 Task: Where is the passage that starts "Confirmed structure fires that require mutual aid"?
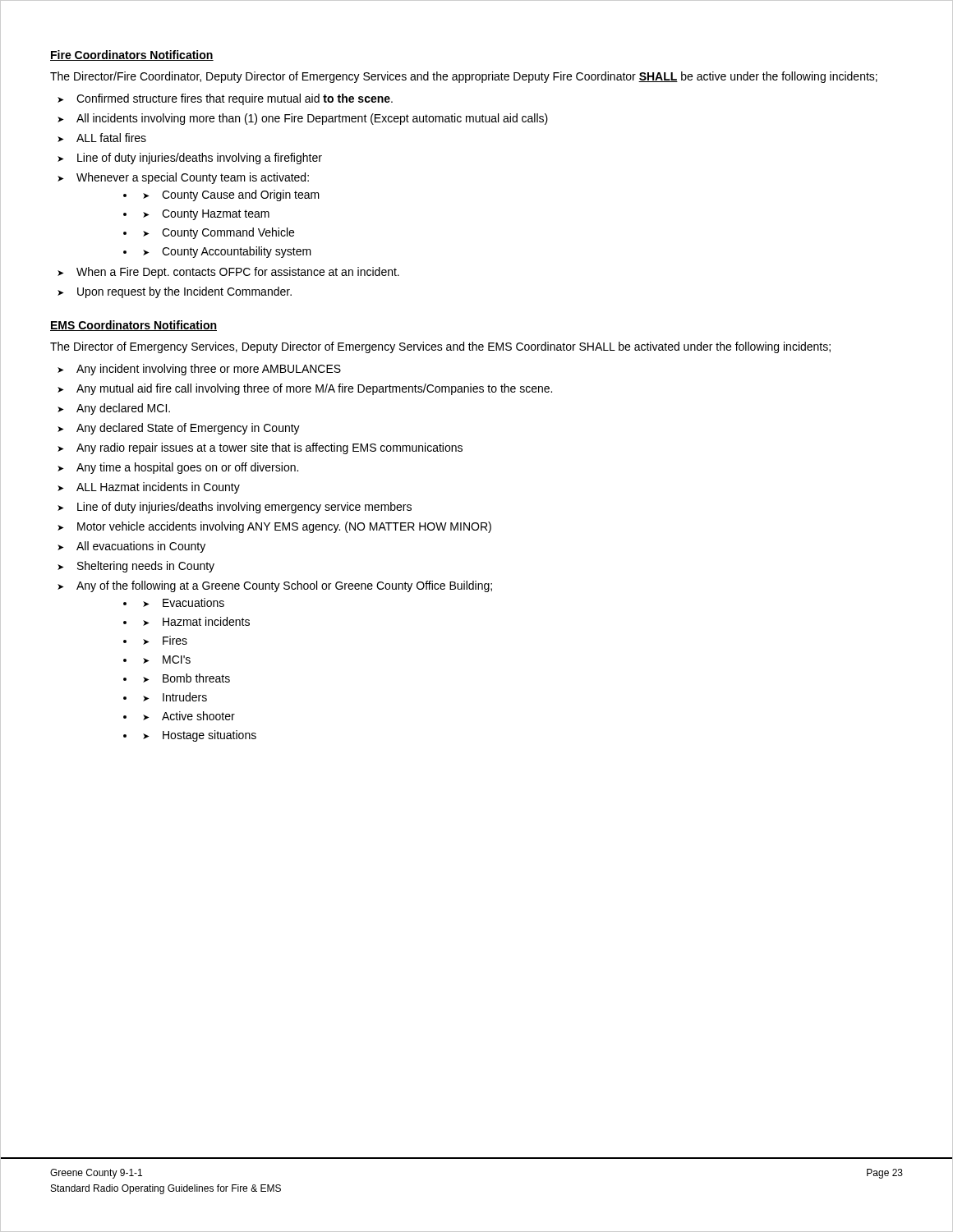point(225,99)
